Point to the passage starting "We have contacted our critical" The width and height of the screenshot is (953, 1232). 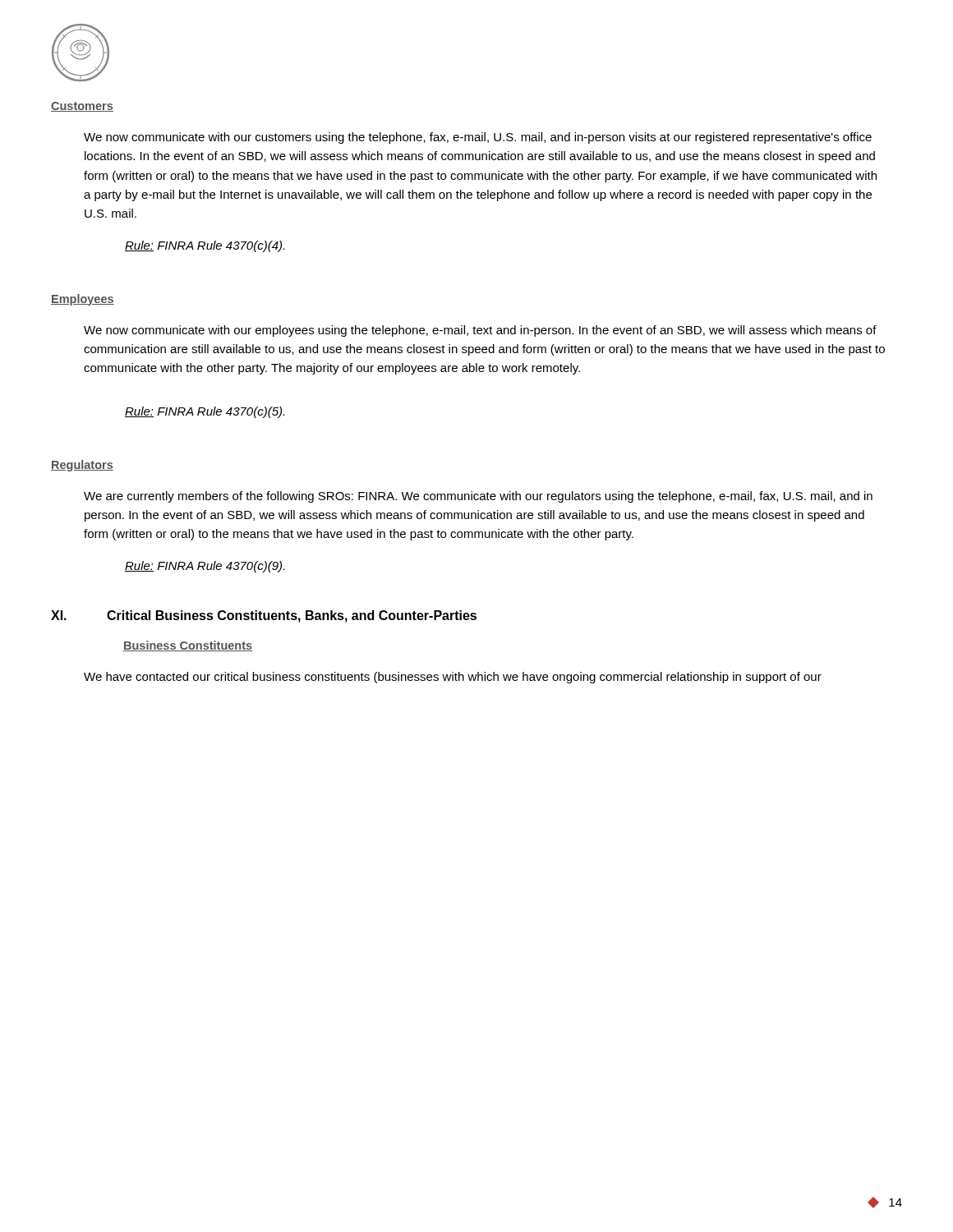click(x=453, y=676)
